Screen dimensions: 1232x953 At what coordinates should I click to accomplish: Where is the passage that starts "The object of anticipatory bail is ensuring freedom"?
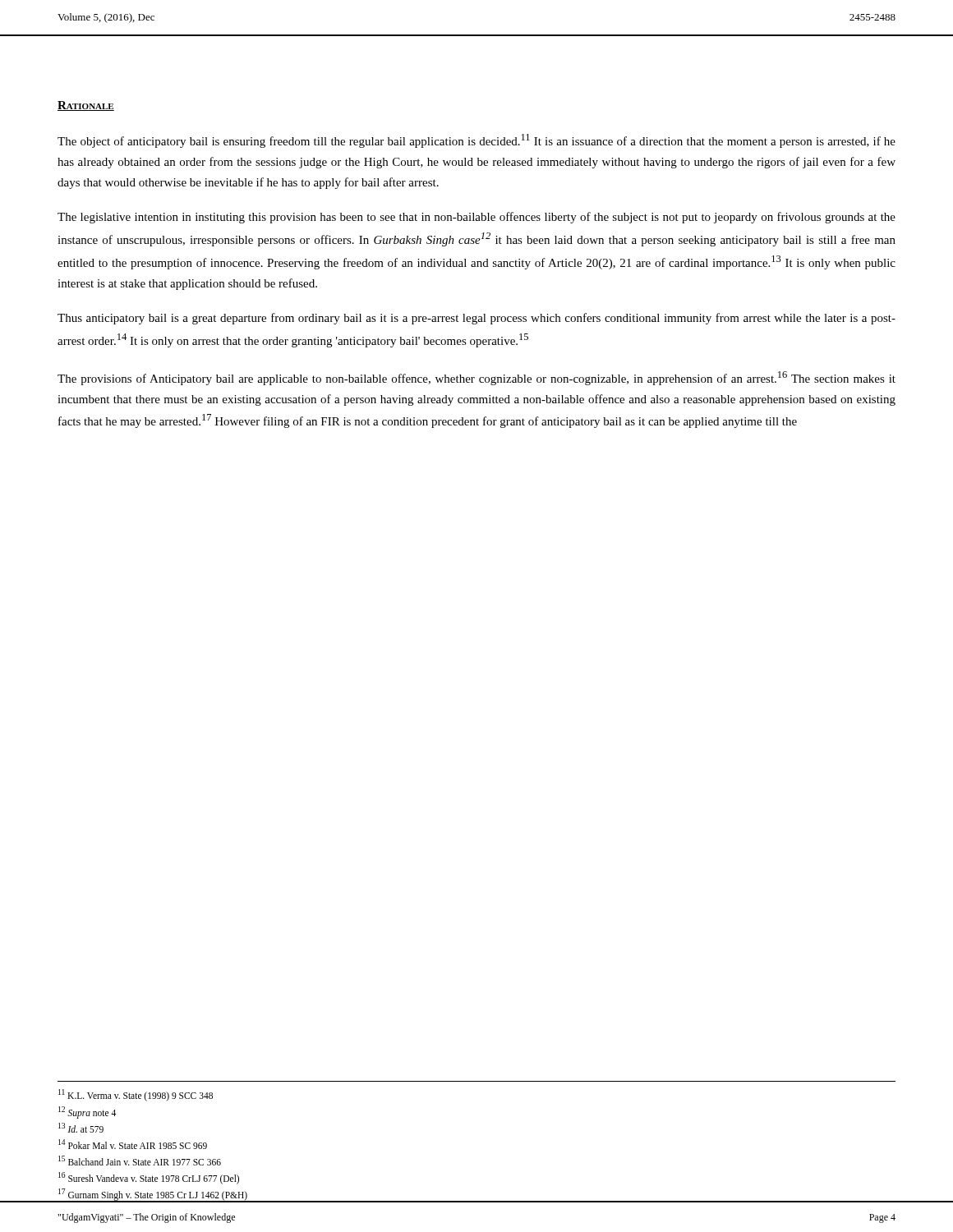pos(476,160)
